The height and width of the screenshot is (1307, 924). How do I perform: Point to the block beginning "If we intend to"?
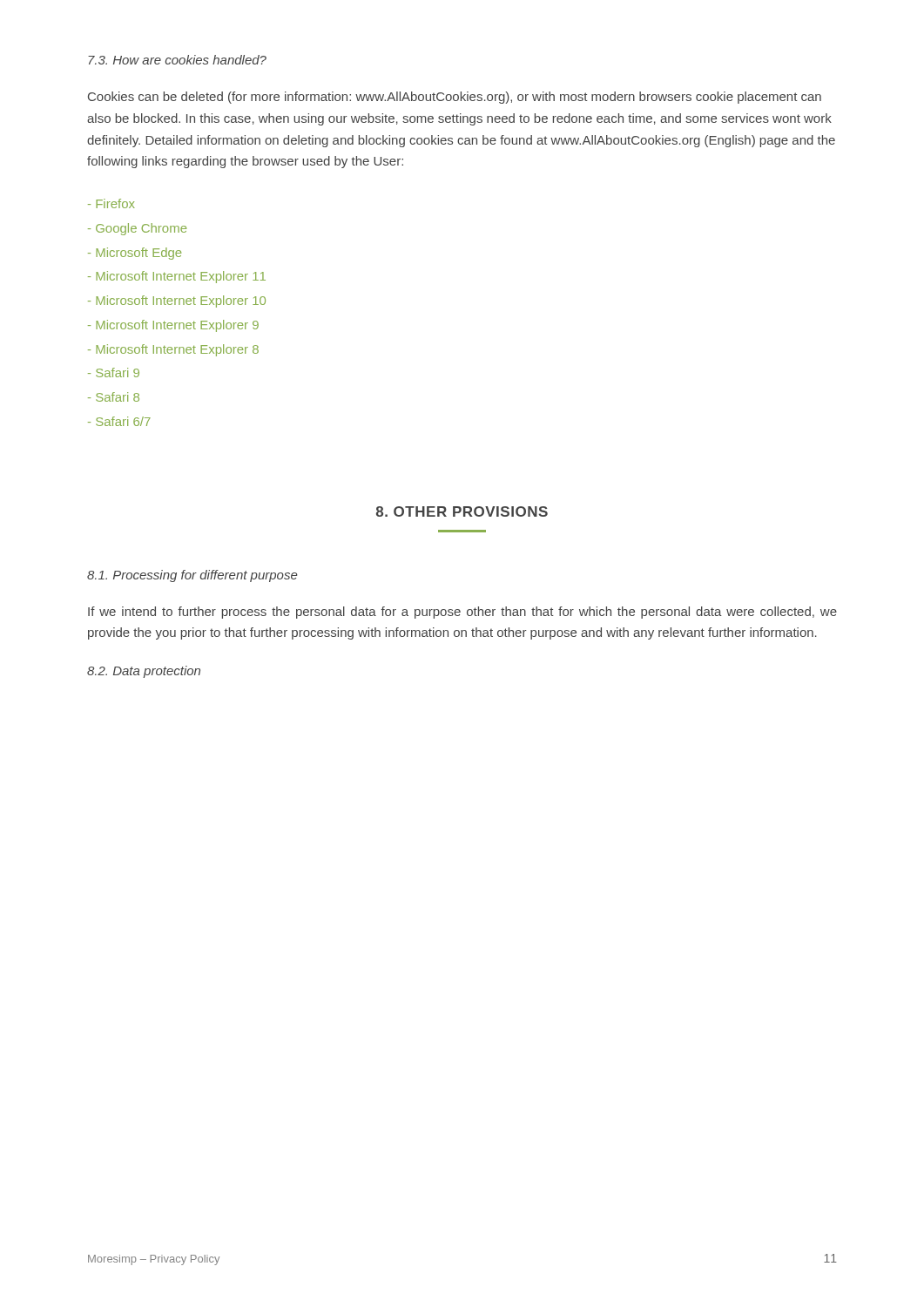462,622
